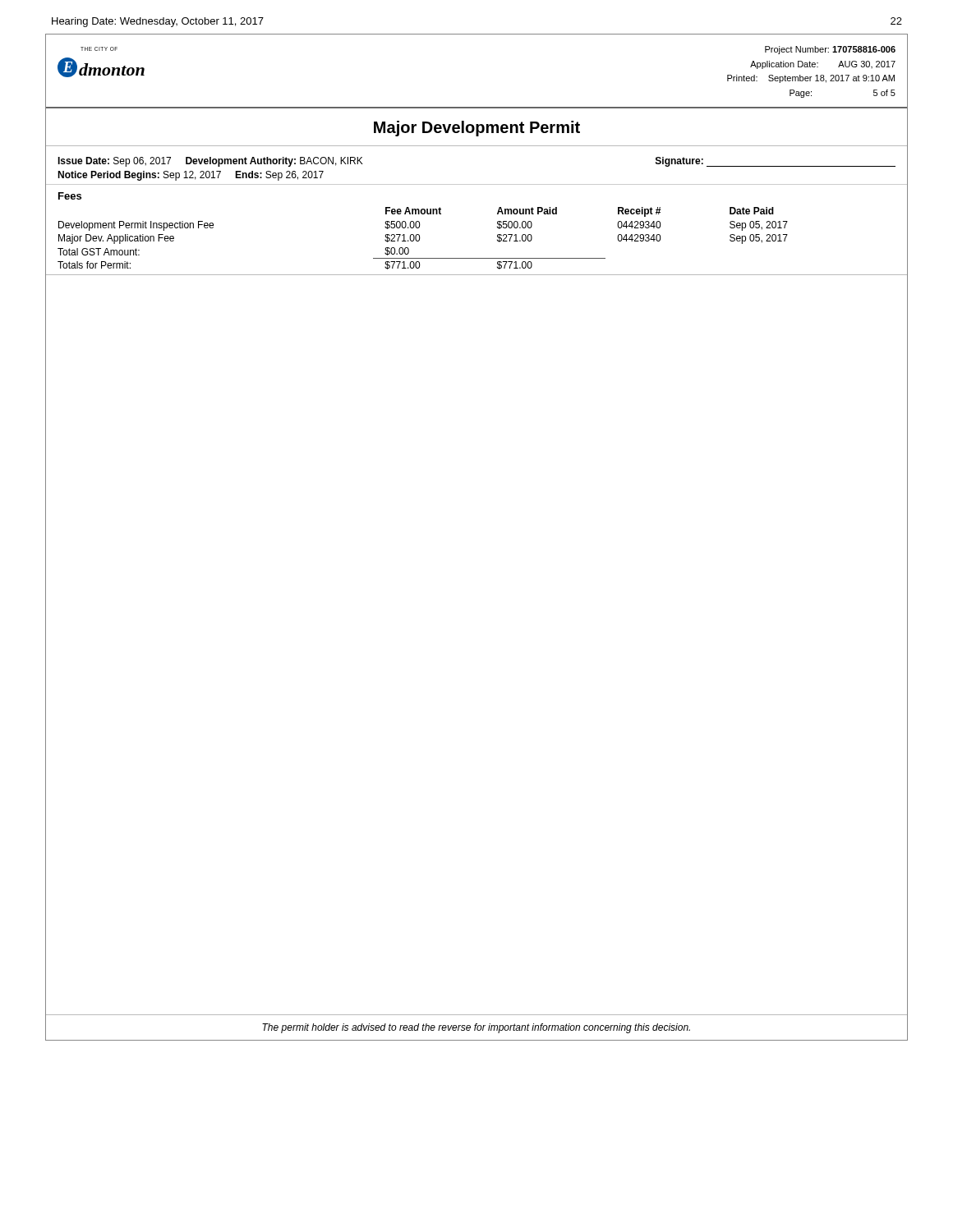Click on the table containing "Amount Paid"
953x1232 pixels.
point(476,239)
